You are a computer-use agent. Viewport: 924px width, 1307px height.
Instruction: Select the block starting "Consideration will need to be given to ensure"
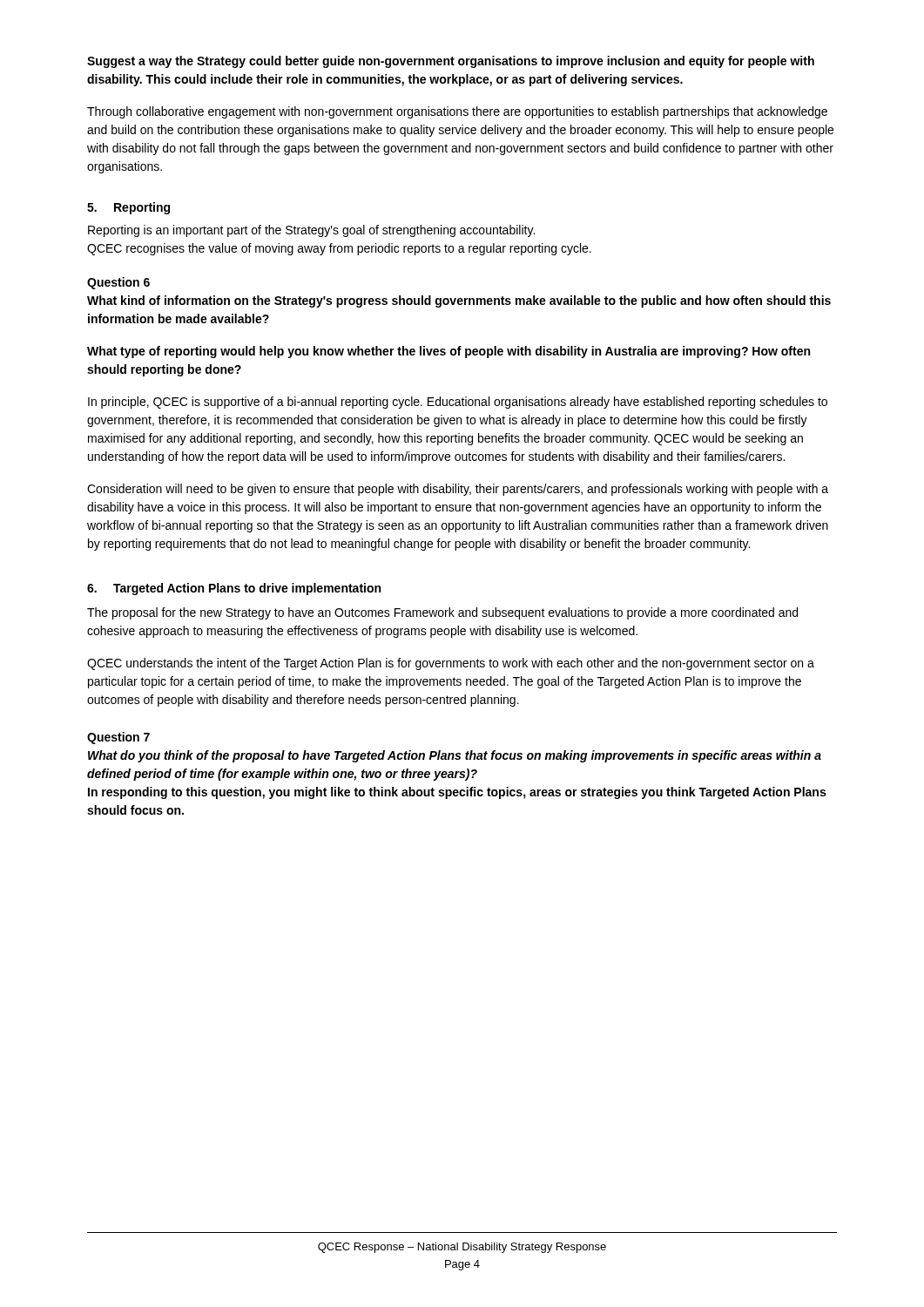point(458,516)
